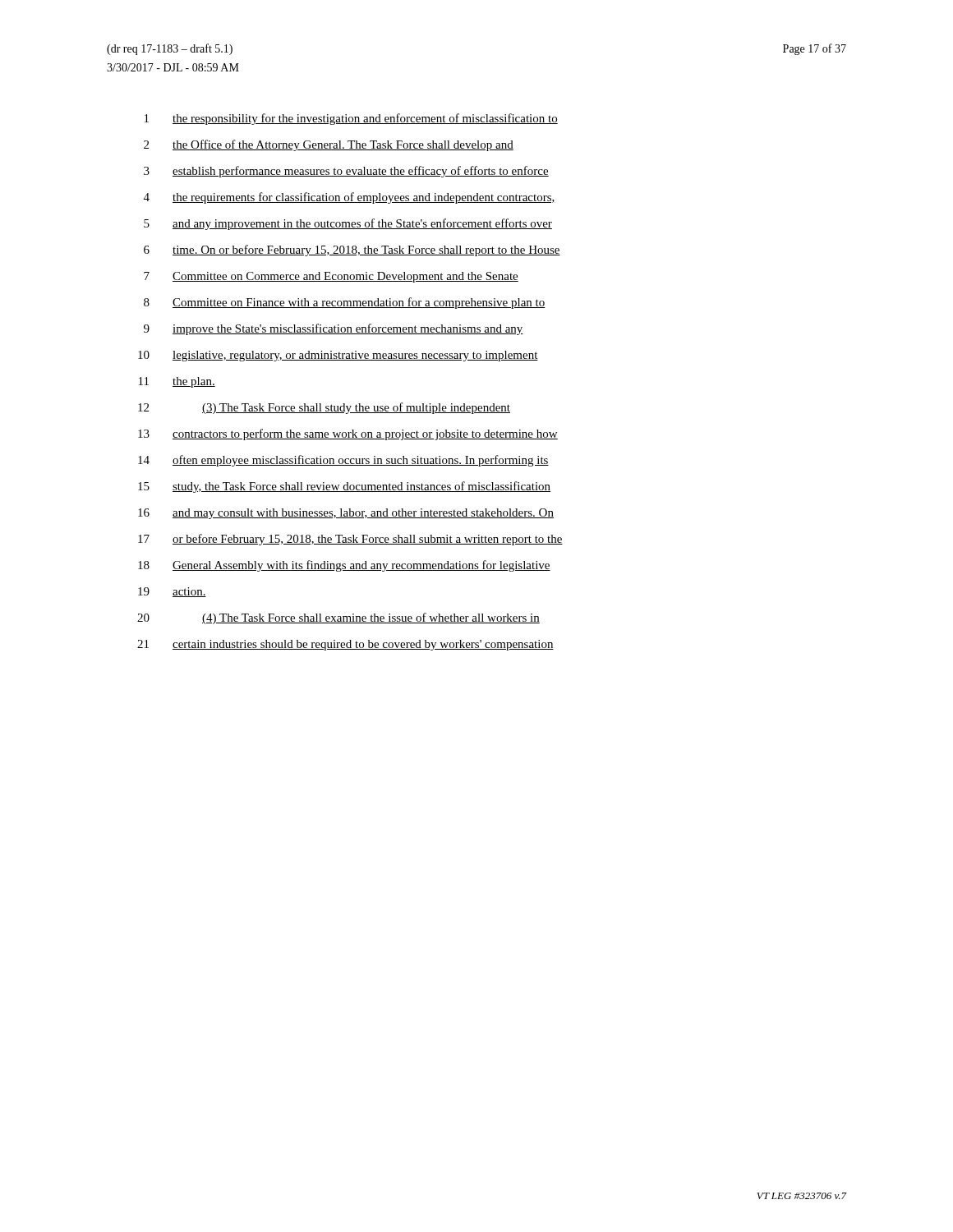Locate the text block starting "19 action."
This screenshot has width=953, height=1232.
pyautogui.click(x=172, y=592)
